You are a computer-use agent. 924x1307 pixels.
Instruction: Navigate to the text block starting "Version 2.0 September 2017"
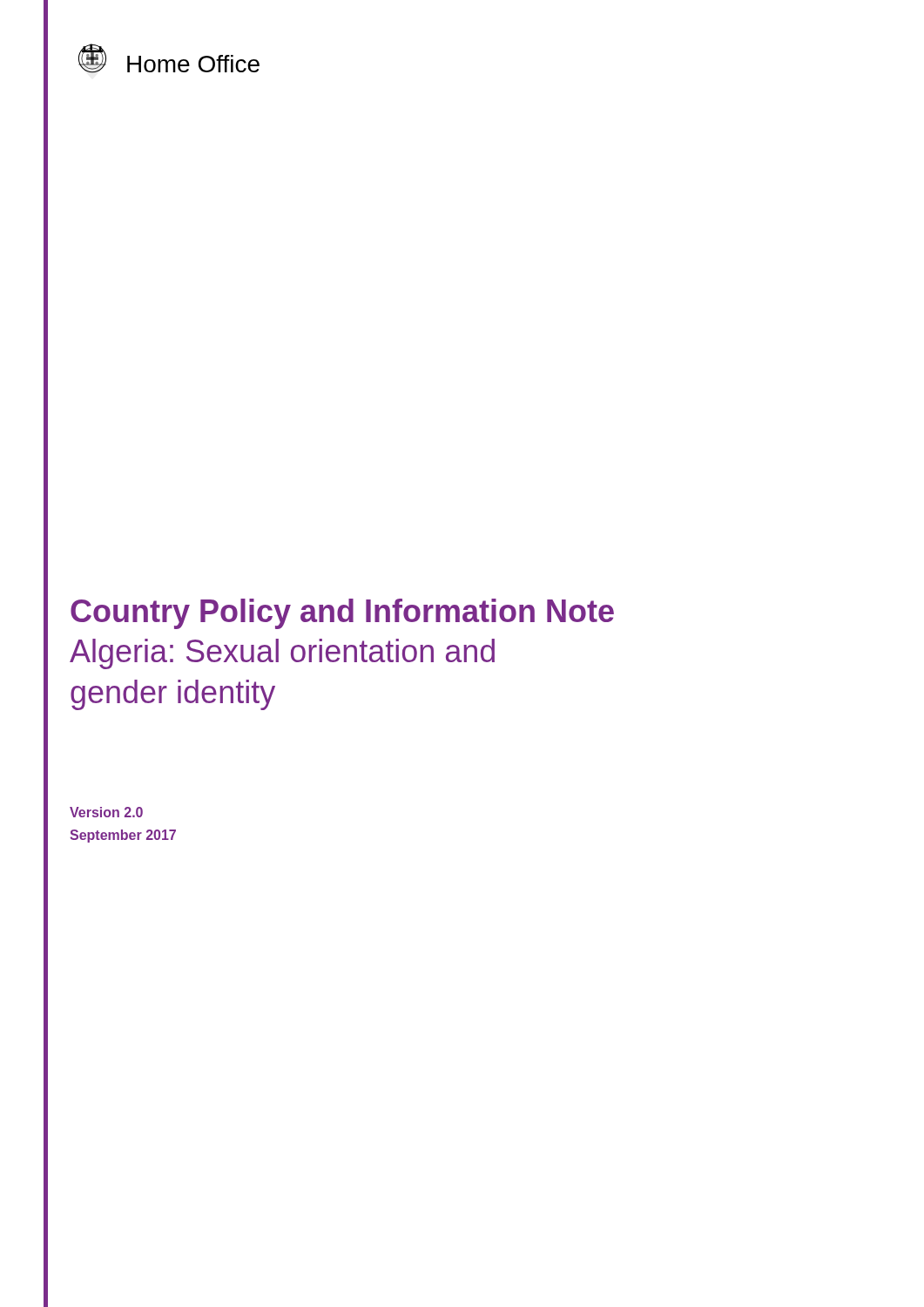pyautogui.click(x=123, y=824)
